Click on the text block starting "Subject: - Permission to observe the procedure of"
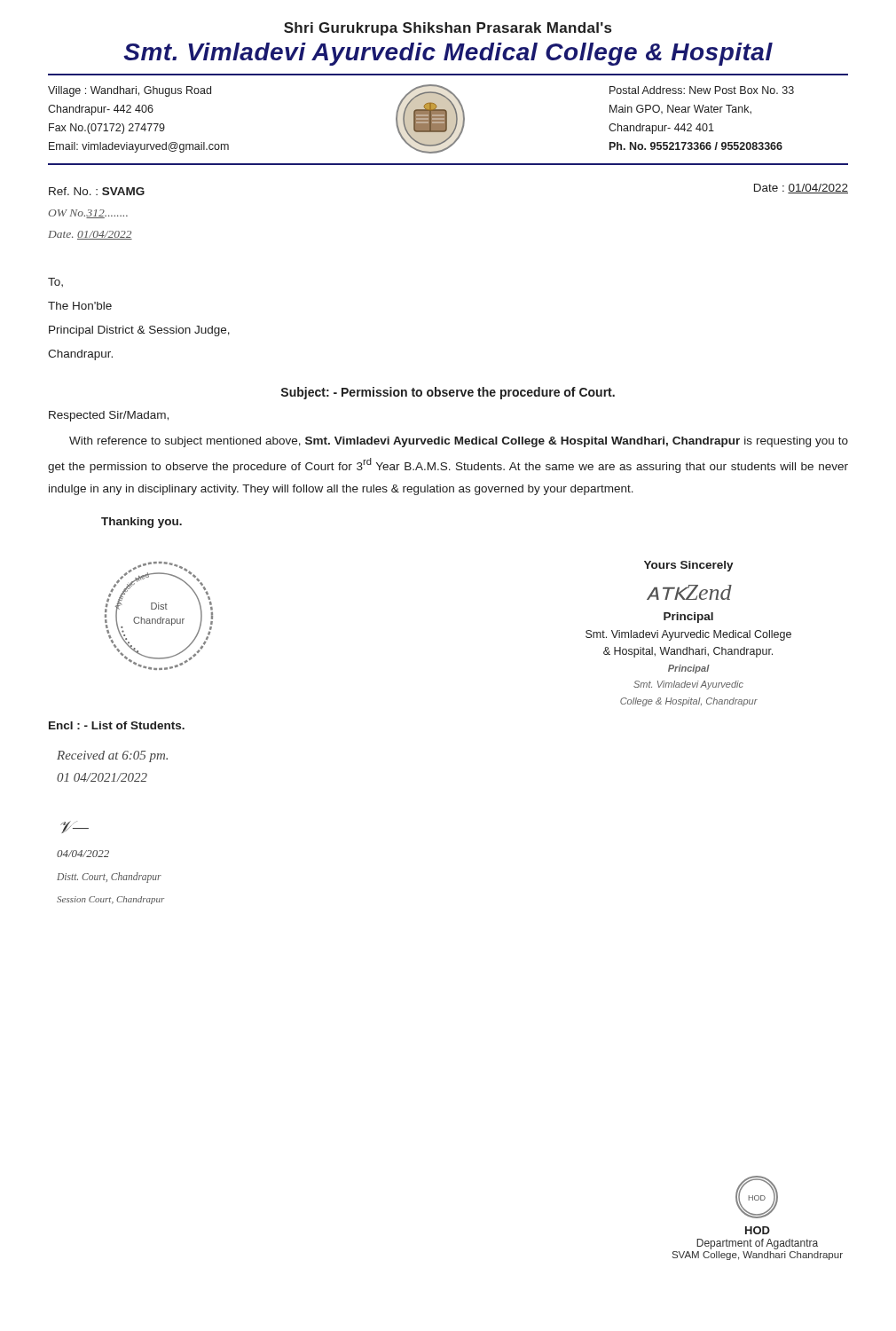The height and width of the screenshot is (1331, 896). tap(448, 393)
